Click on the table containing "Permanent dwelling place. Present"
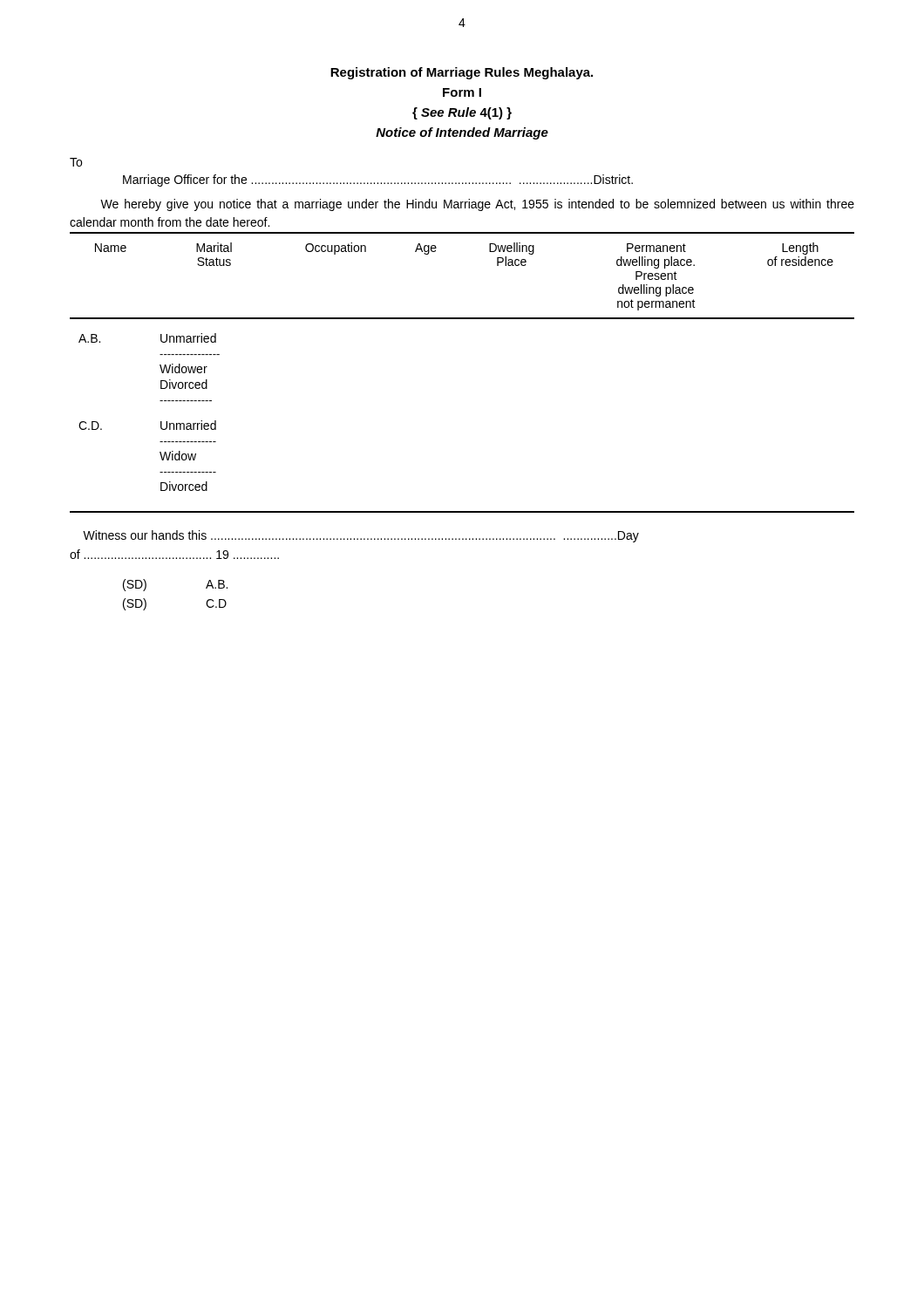This screenshot has height=1308, width=924. [462, 372]
